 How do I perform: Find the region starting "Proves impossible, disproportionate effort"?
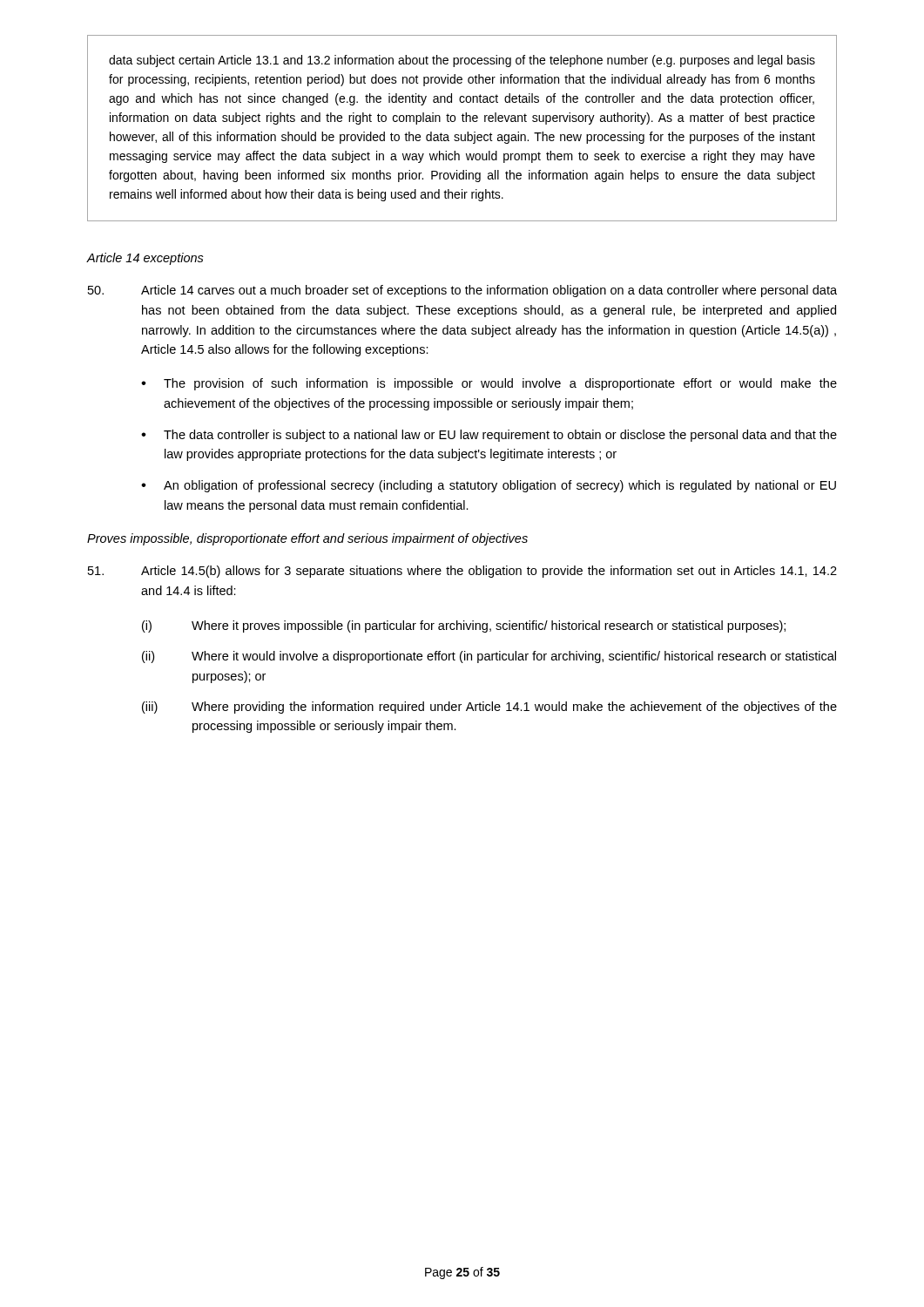[308, 538]
